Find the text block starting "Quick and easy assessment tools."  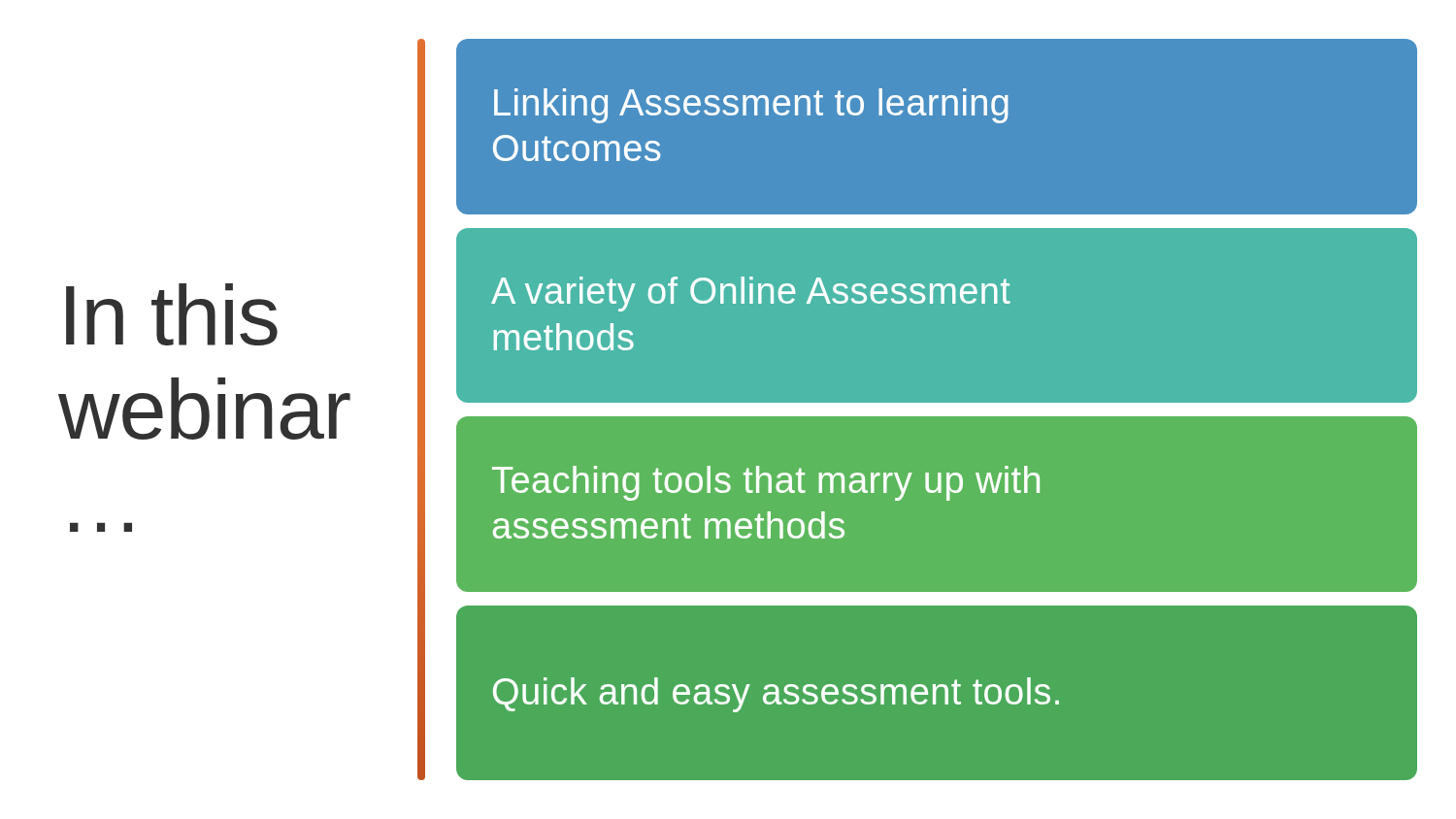[x=777, y=693]
